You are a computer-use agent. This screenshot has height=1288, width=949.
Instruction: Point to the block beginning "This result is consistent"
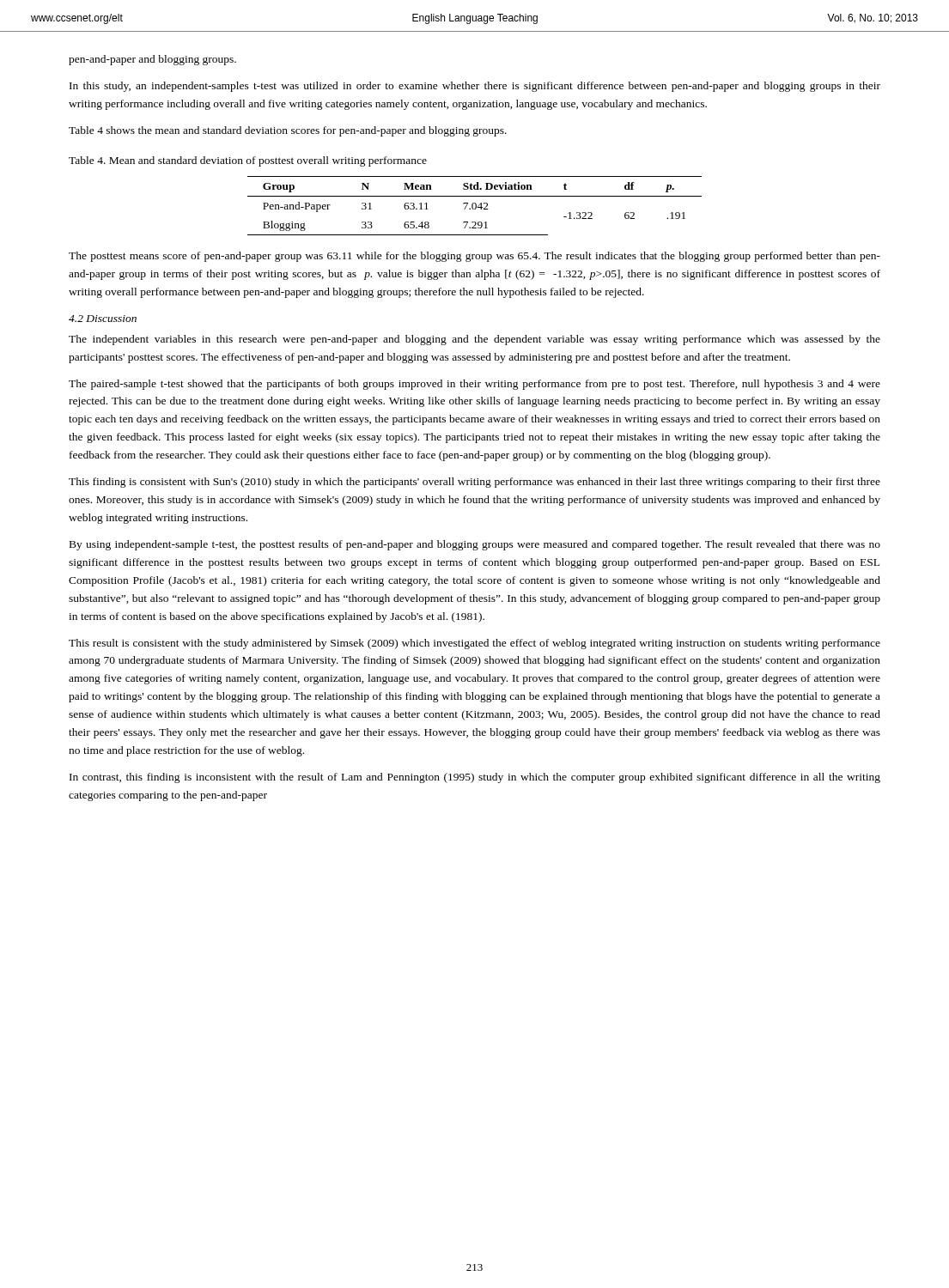474,697
